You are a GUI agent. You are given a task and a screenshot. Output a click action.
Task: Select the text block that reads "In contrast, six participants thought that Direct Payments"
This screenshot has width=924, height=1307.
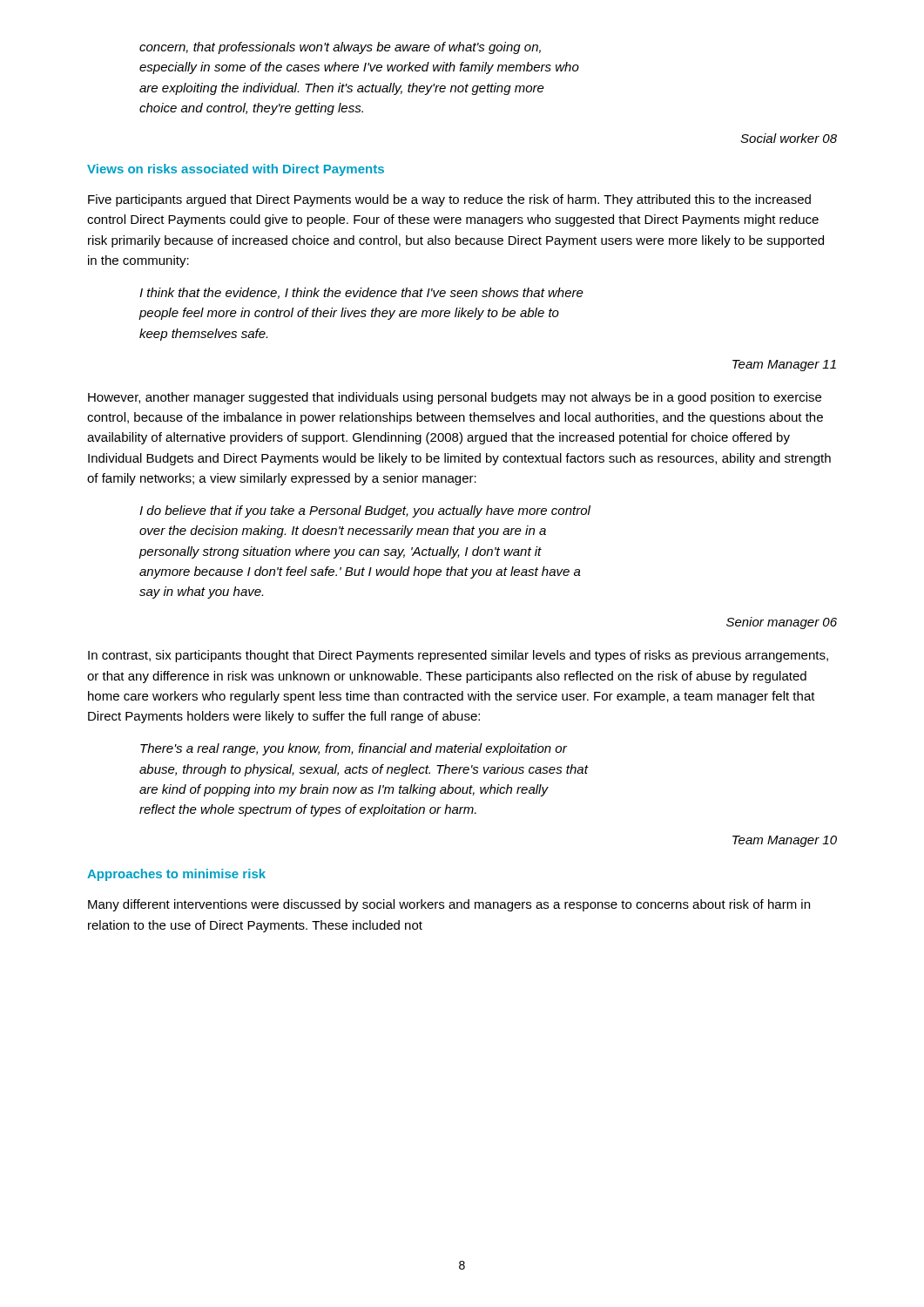[x=462, y=686]
